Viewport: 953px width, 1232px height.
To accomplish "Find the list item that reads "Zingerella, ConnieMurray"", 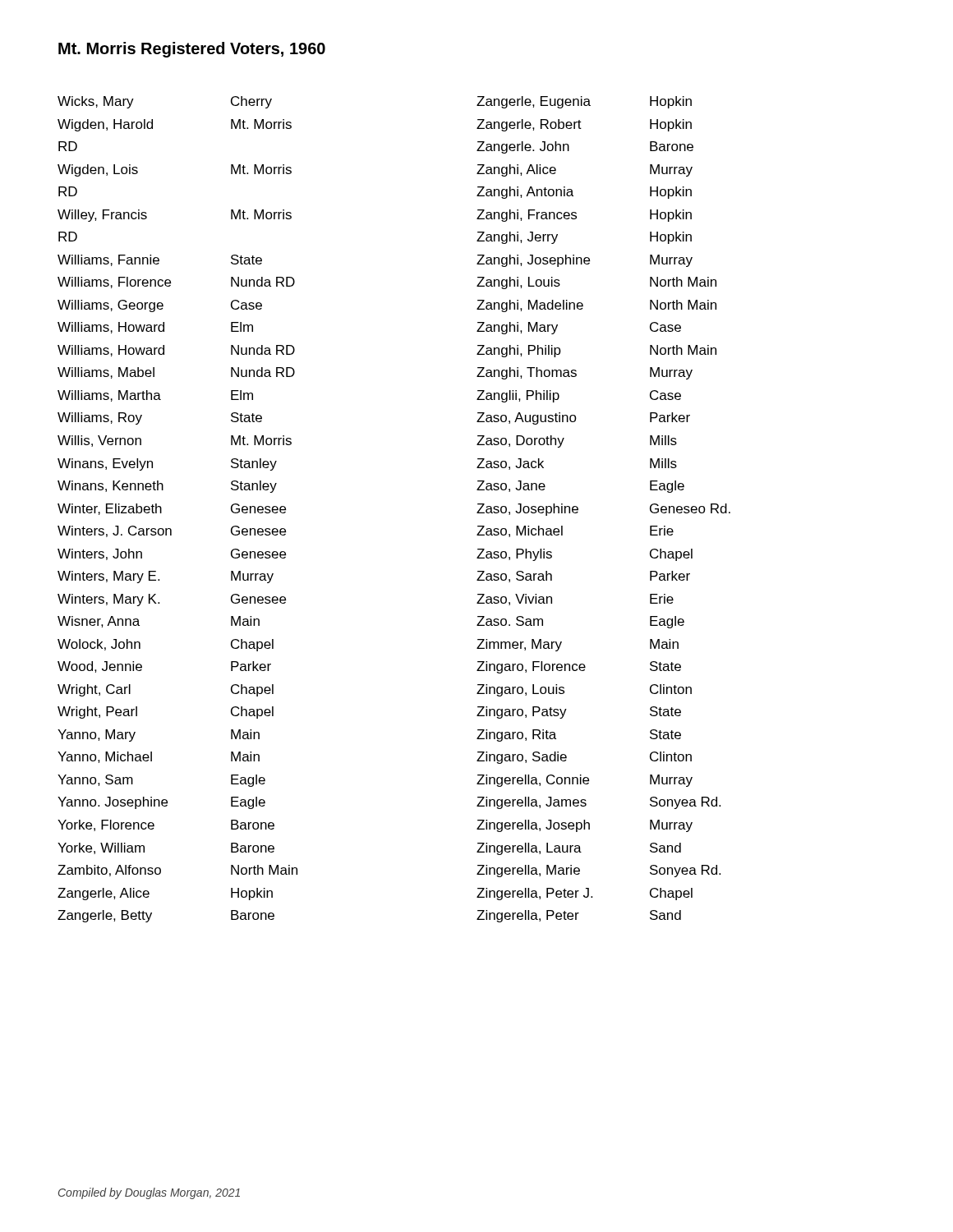I will click(585, 781).
